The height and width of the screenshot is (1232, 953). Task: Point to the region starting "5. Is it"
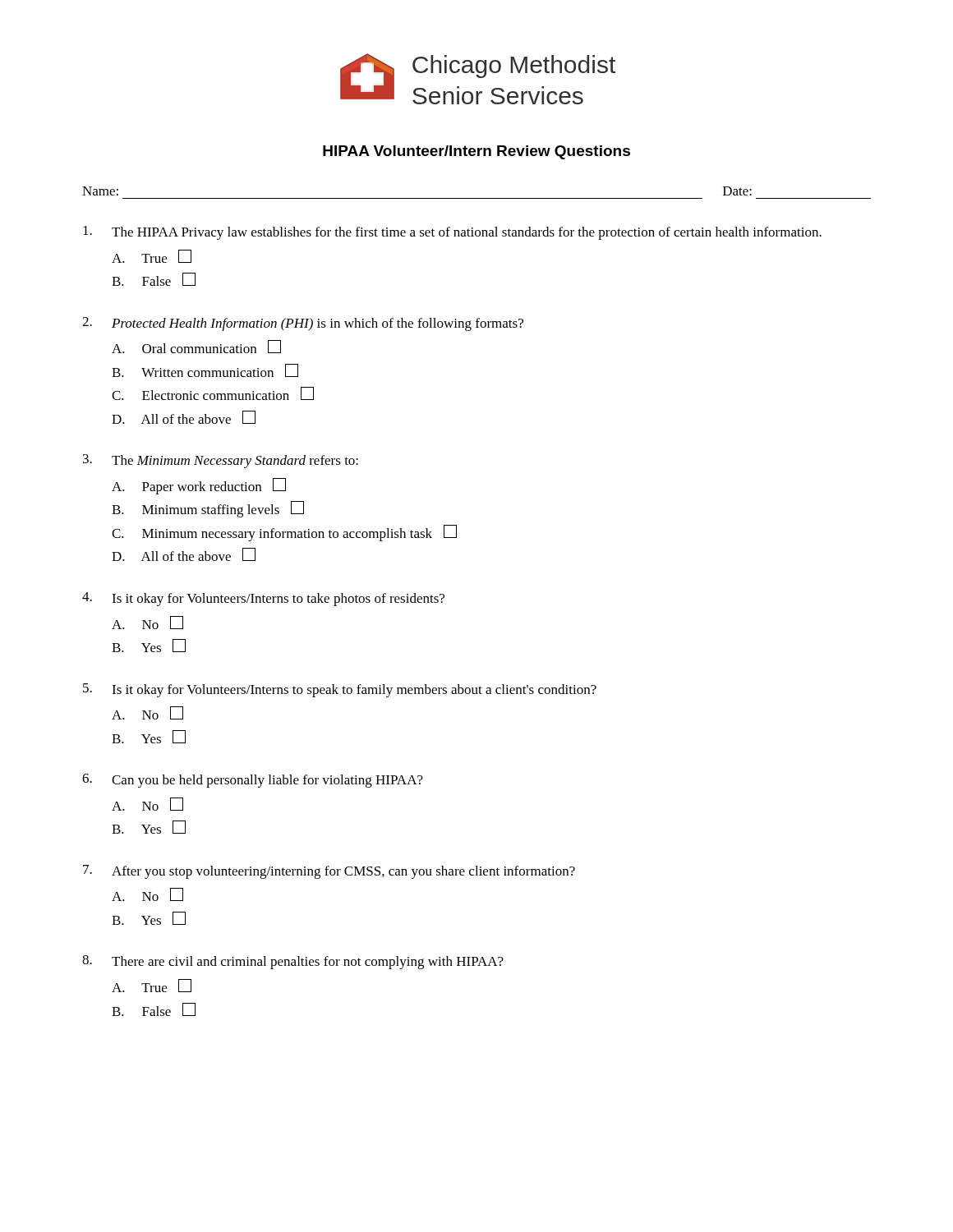pyautogui.click(x=340, y=690)
